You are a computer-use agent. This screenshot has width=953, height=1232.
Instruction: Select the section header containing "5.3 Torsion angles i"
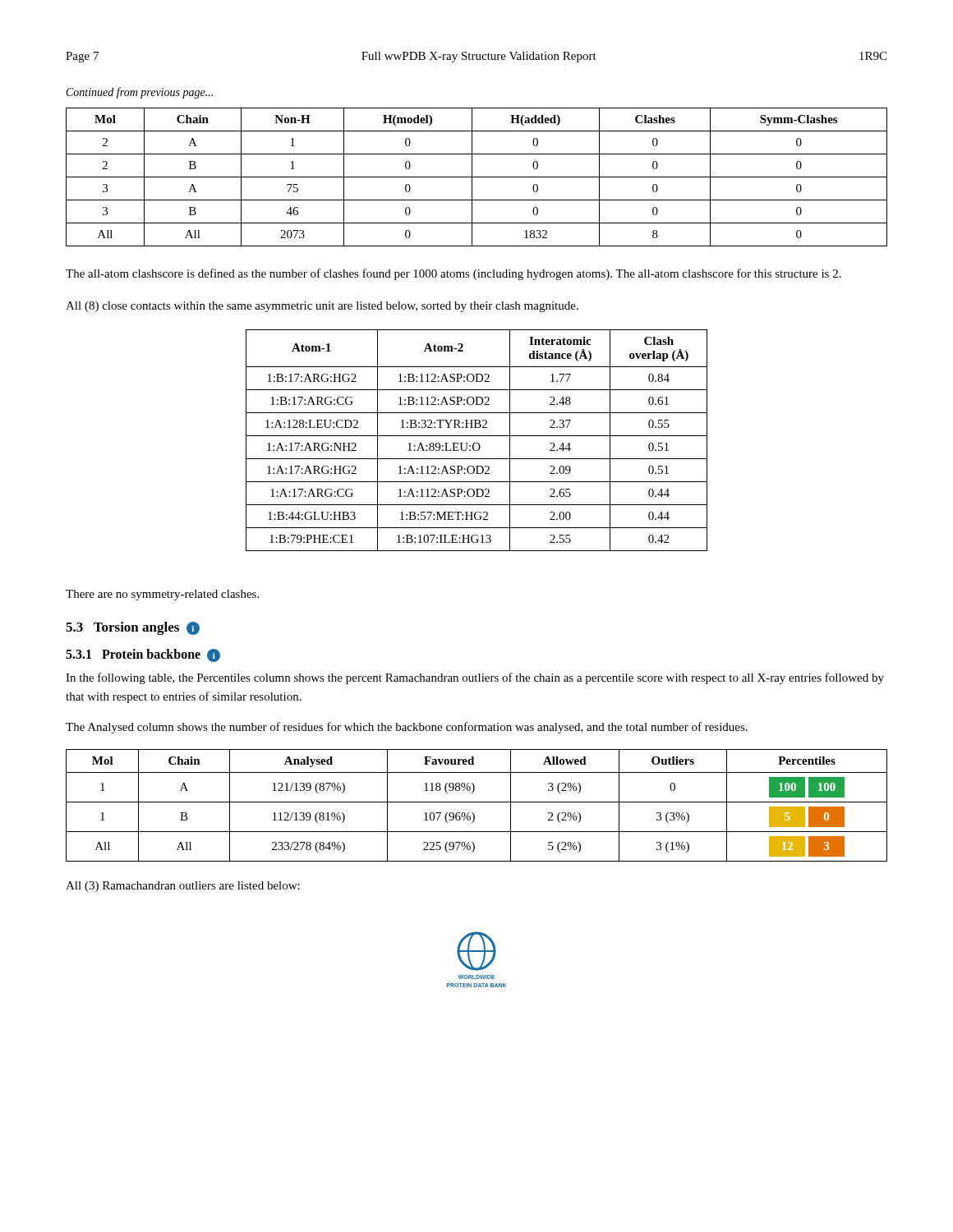pos(133,627)
